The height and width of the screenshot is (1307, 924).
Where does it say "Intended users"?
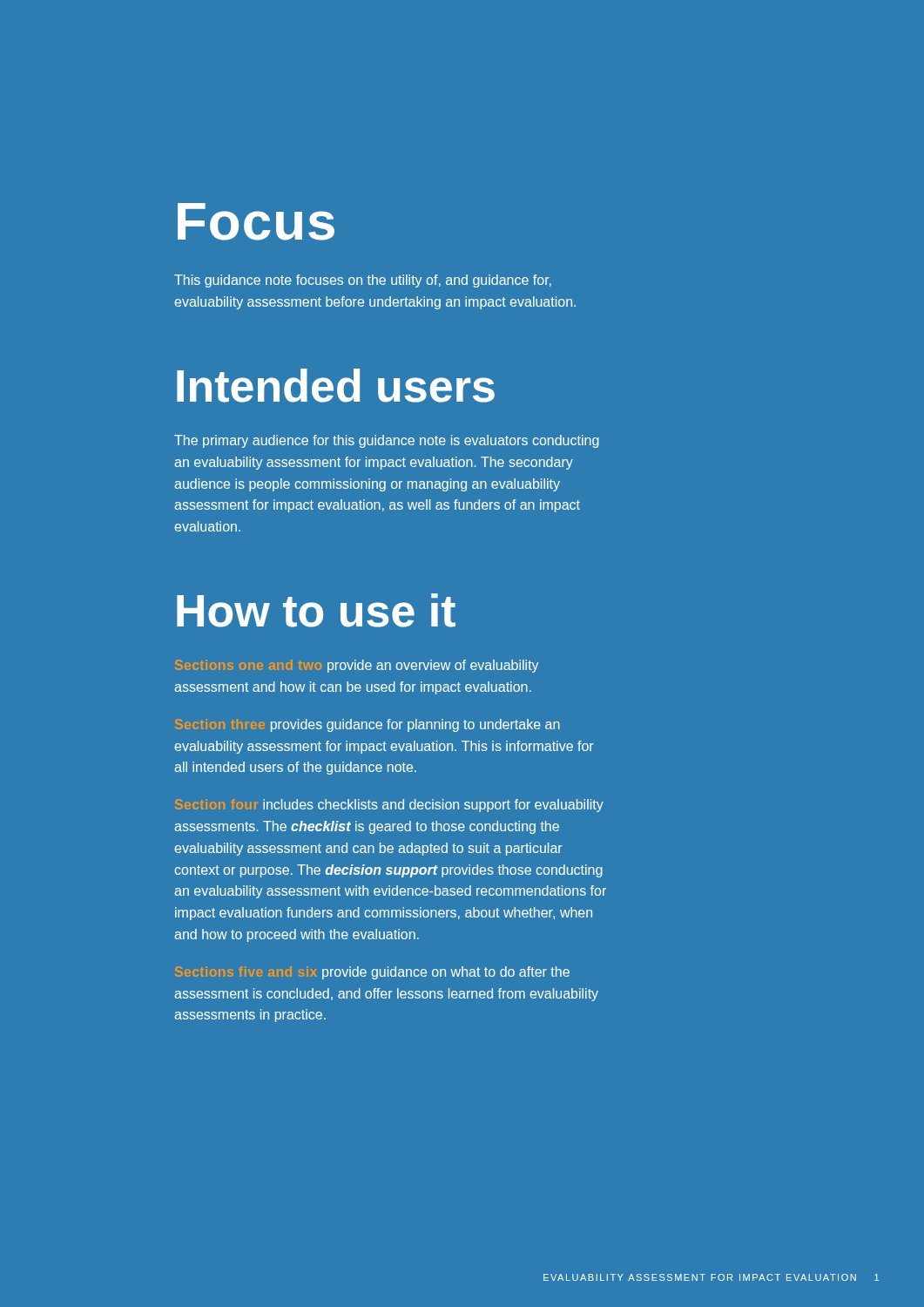(392, 386)
